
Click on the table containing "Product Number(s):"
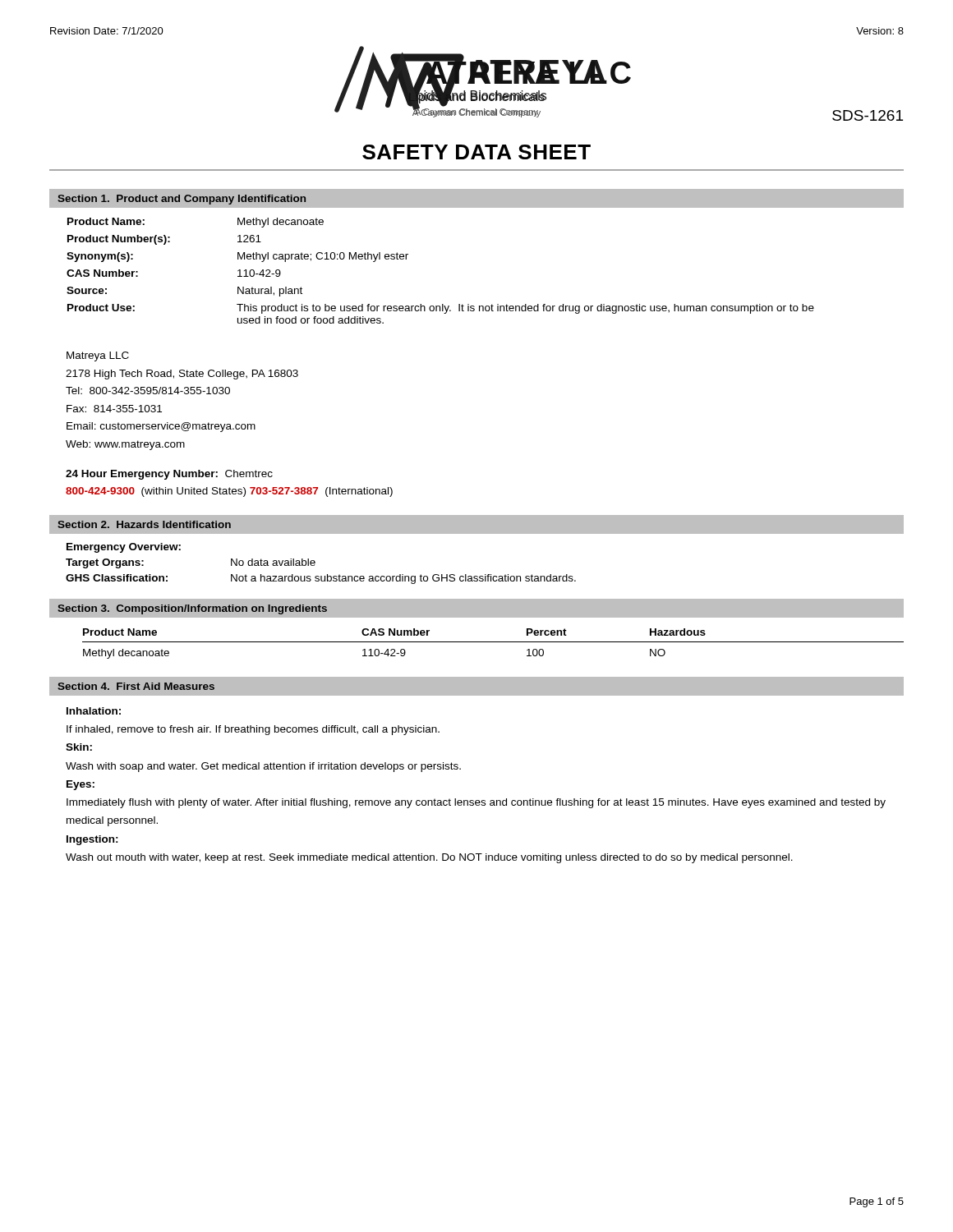[x=485, y=272]
